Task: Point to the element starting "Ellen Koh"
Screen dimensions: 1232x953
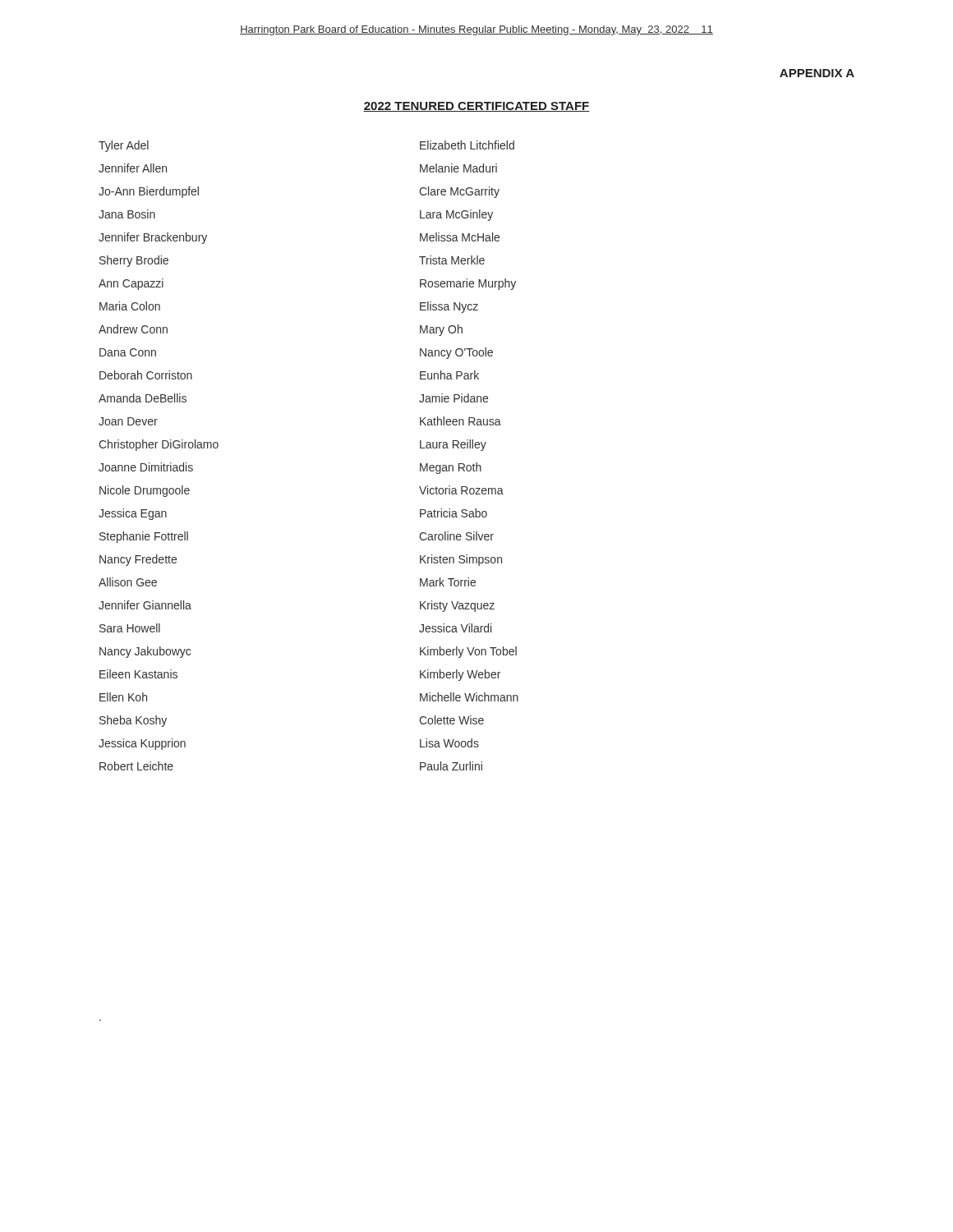Action: pyautogui.click(x=123, y=697)
